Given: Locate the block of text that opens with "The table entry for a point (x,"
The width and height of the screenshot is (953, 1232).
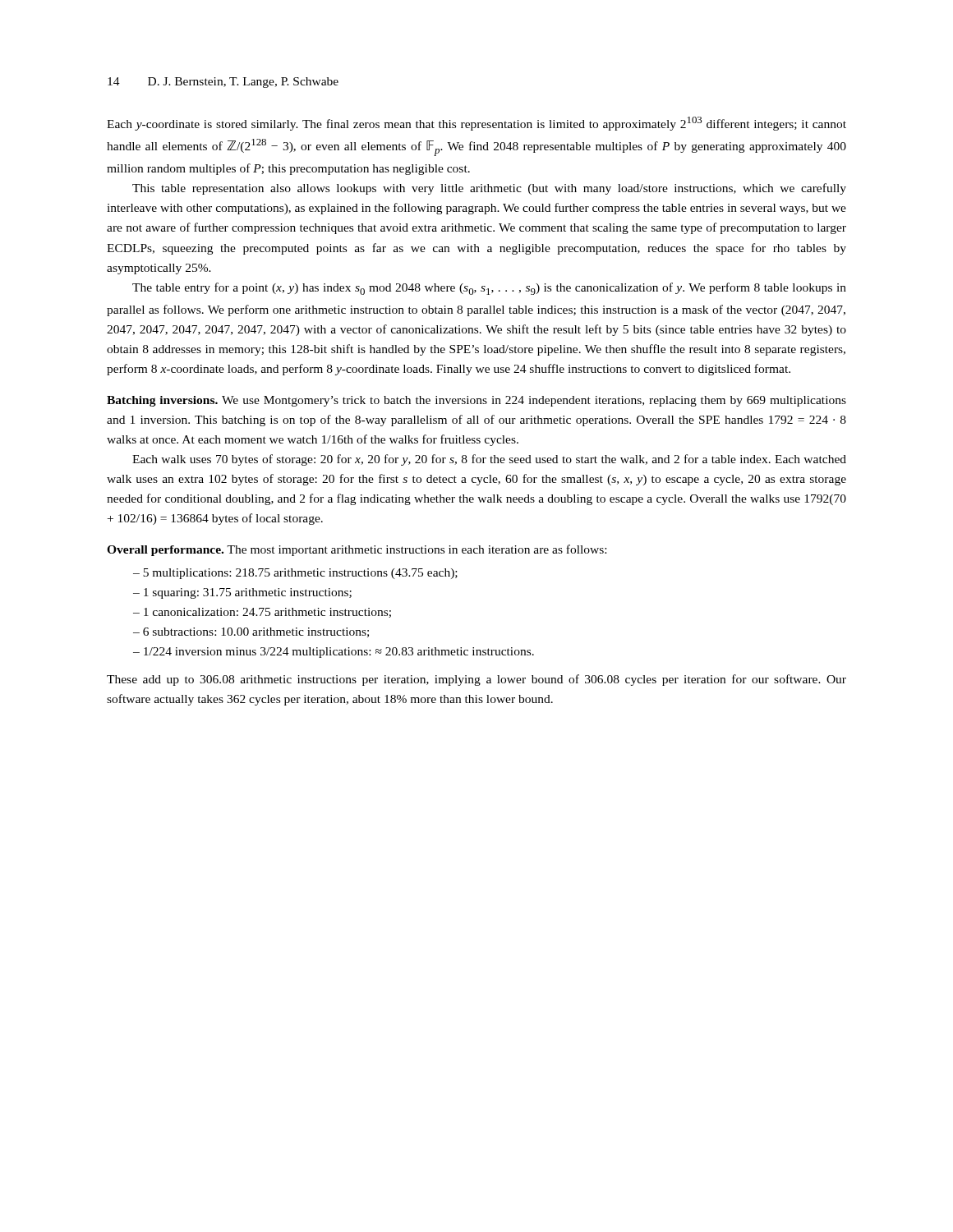Looking at the screenshot, I should (x=476, y=327).
